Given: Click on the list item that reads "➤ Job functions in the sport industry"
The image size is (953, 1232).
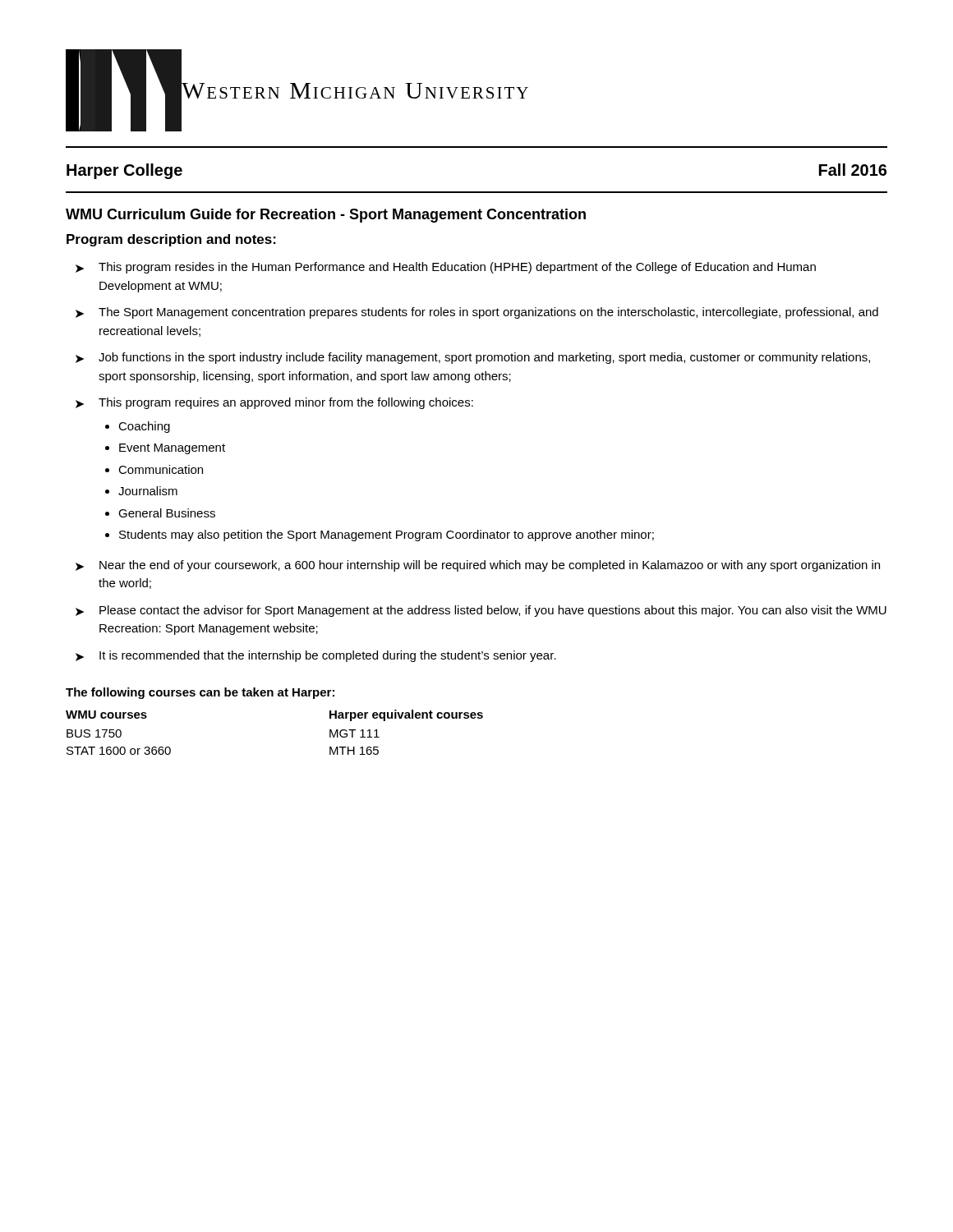Looking at the screenshot, I should [481, 367].
